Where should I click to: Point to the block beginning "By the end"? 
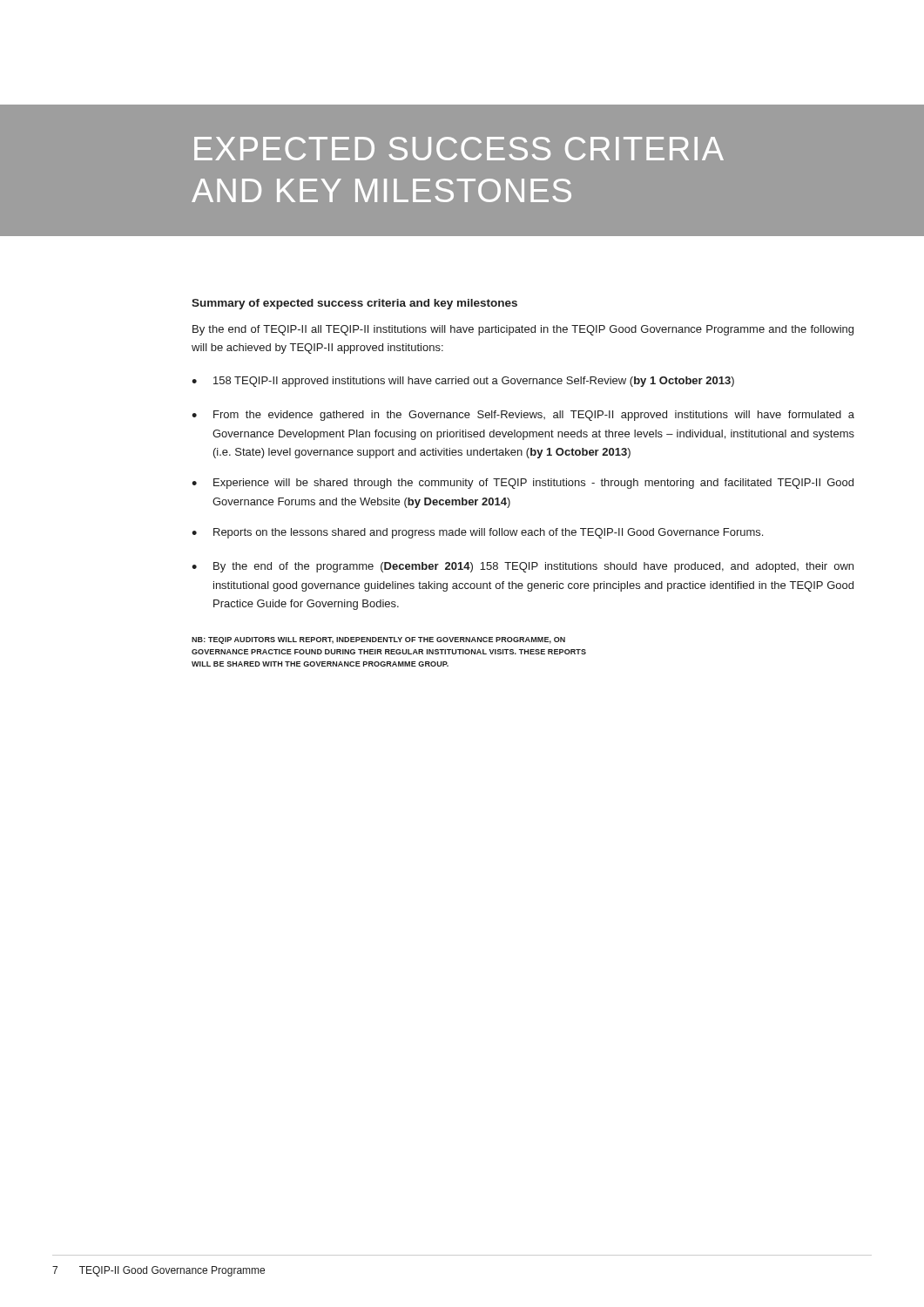(x=523, y=338)
